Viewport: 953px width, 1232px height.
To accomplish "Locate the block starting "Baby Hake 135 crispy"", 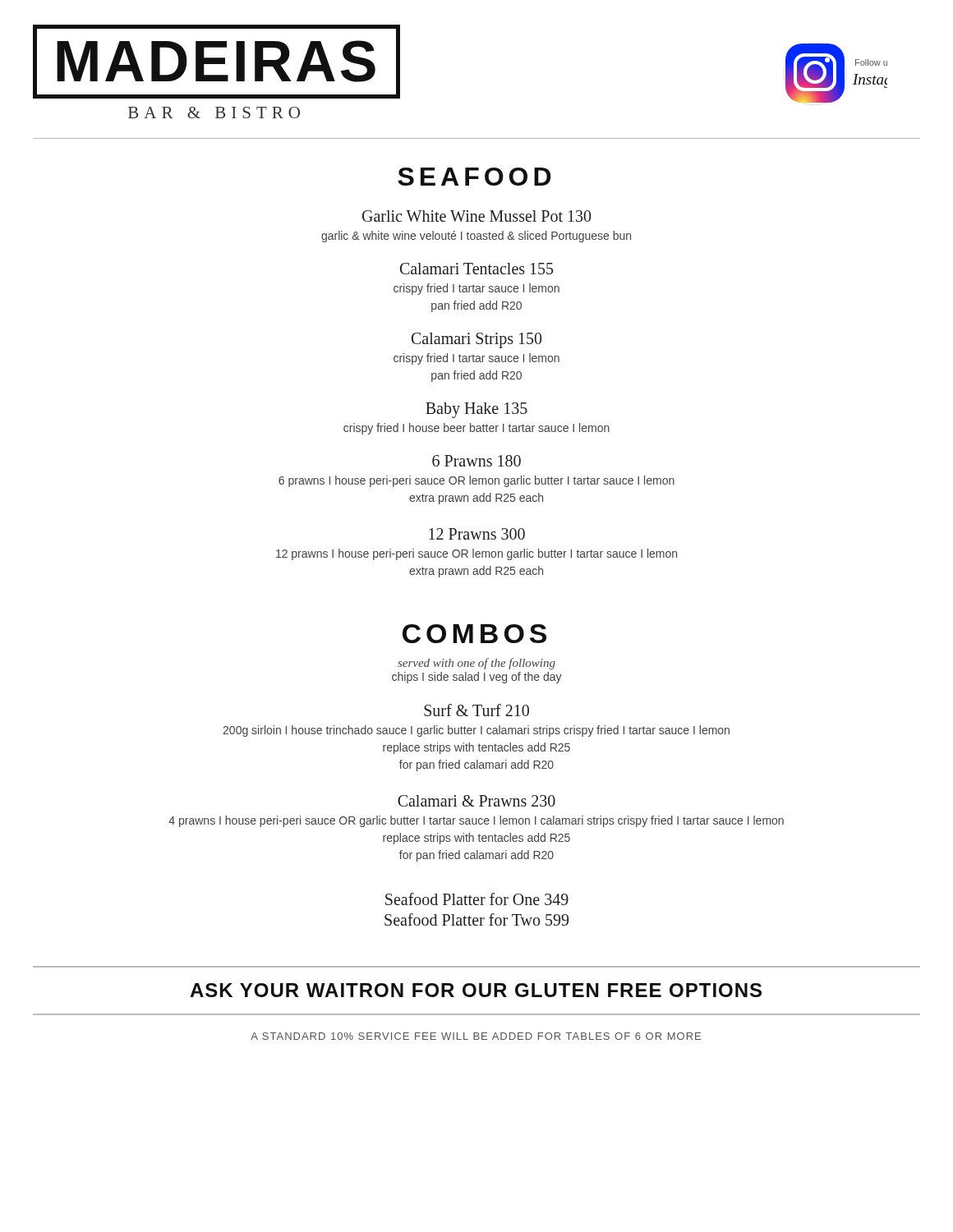I will (476, 418).
